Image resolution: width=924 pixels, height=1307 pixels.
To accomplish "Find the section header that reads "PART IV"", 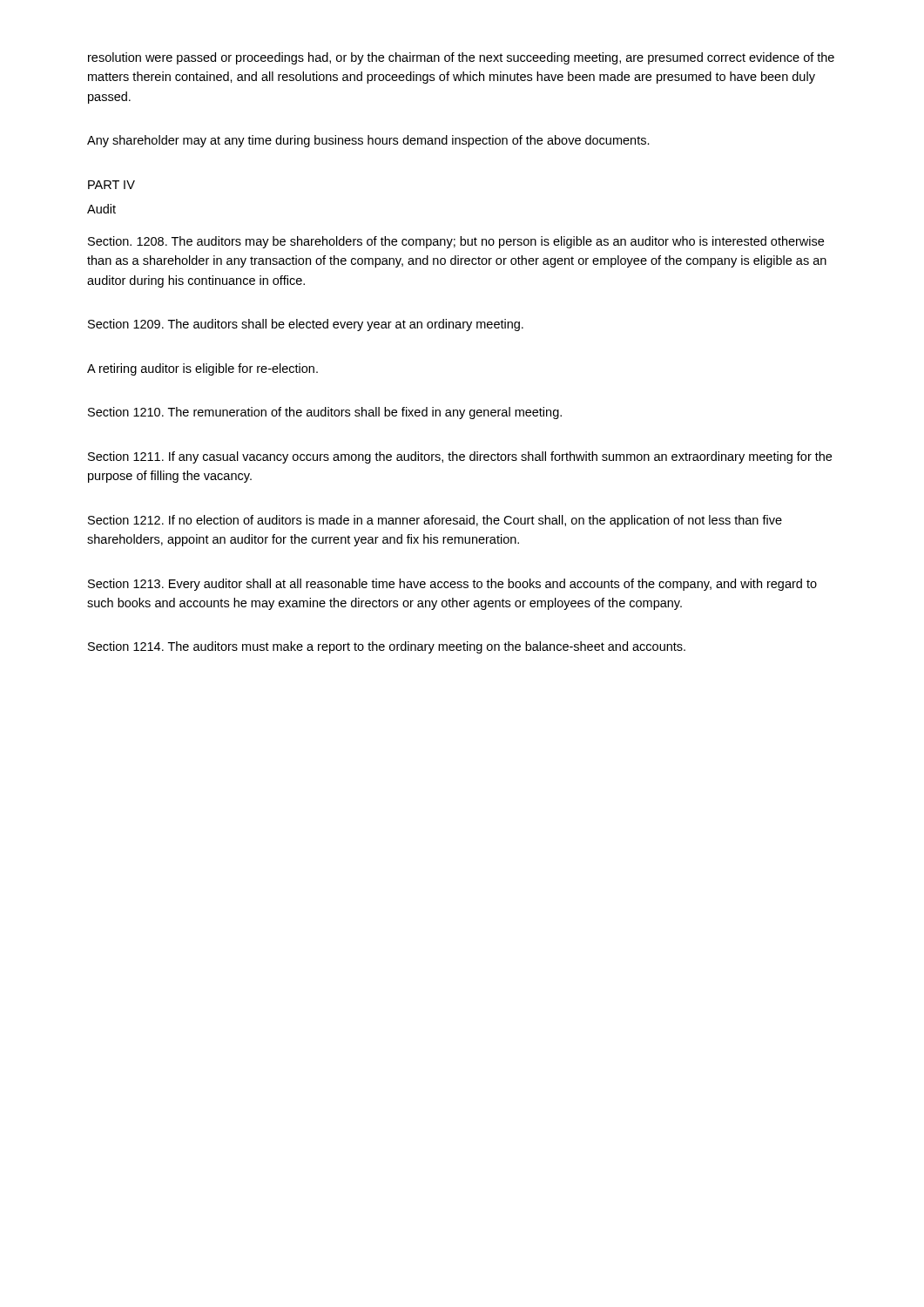I will 111,185.
